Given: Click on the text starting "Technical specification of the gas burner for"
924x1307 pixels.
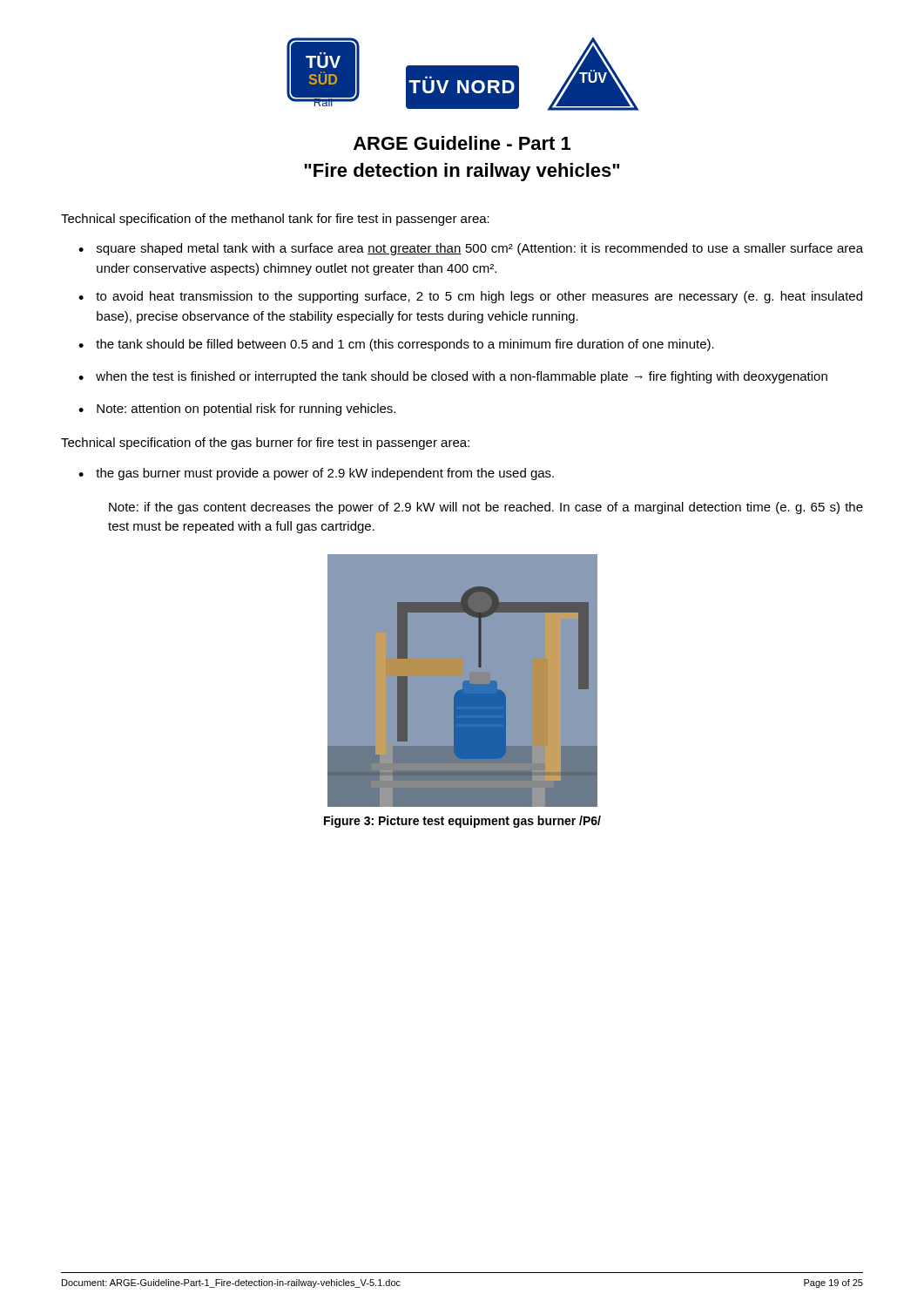Looking at the screenshot, I should (x=266, y=442).
